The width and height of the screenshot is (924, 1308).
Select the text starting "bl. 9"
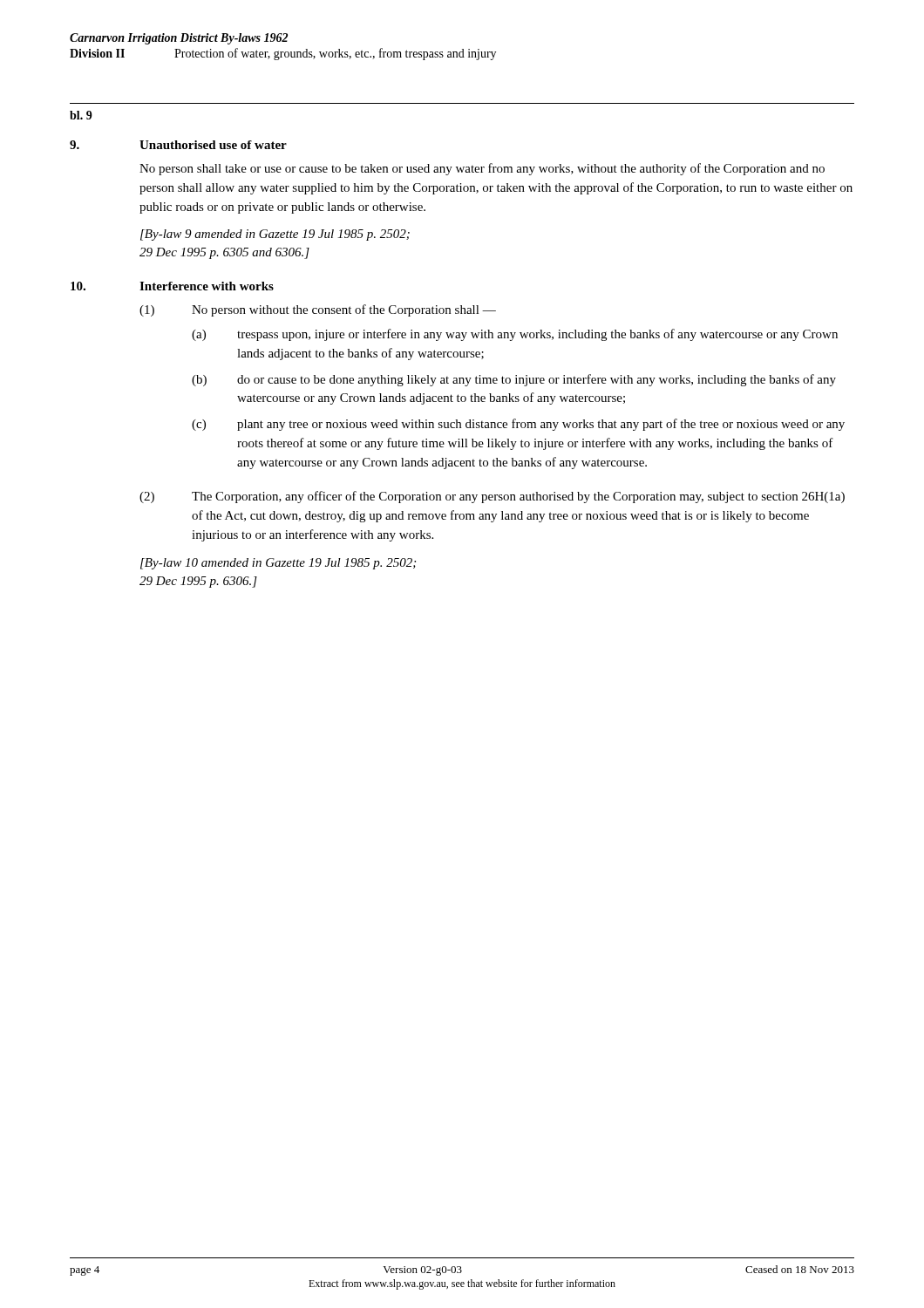pos(81,115)
